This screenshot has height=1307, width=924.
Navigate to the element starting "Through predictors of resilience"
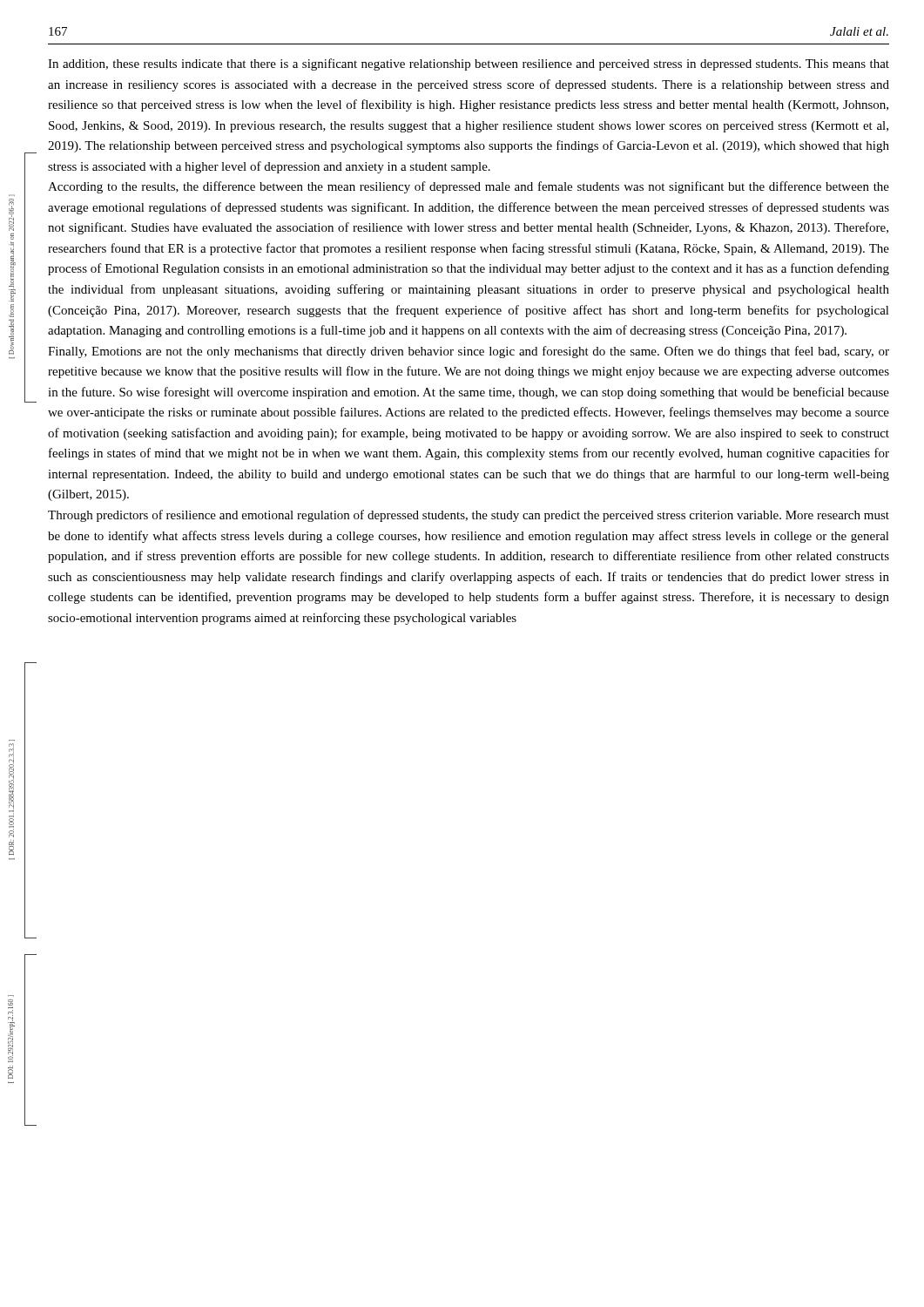click(x=469, y=566)
